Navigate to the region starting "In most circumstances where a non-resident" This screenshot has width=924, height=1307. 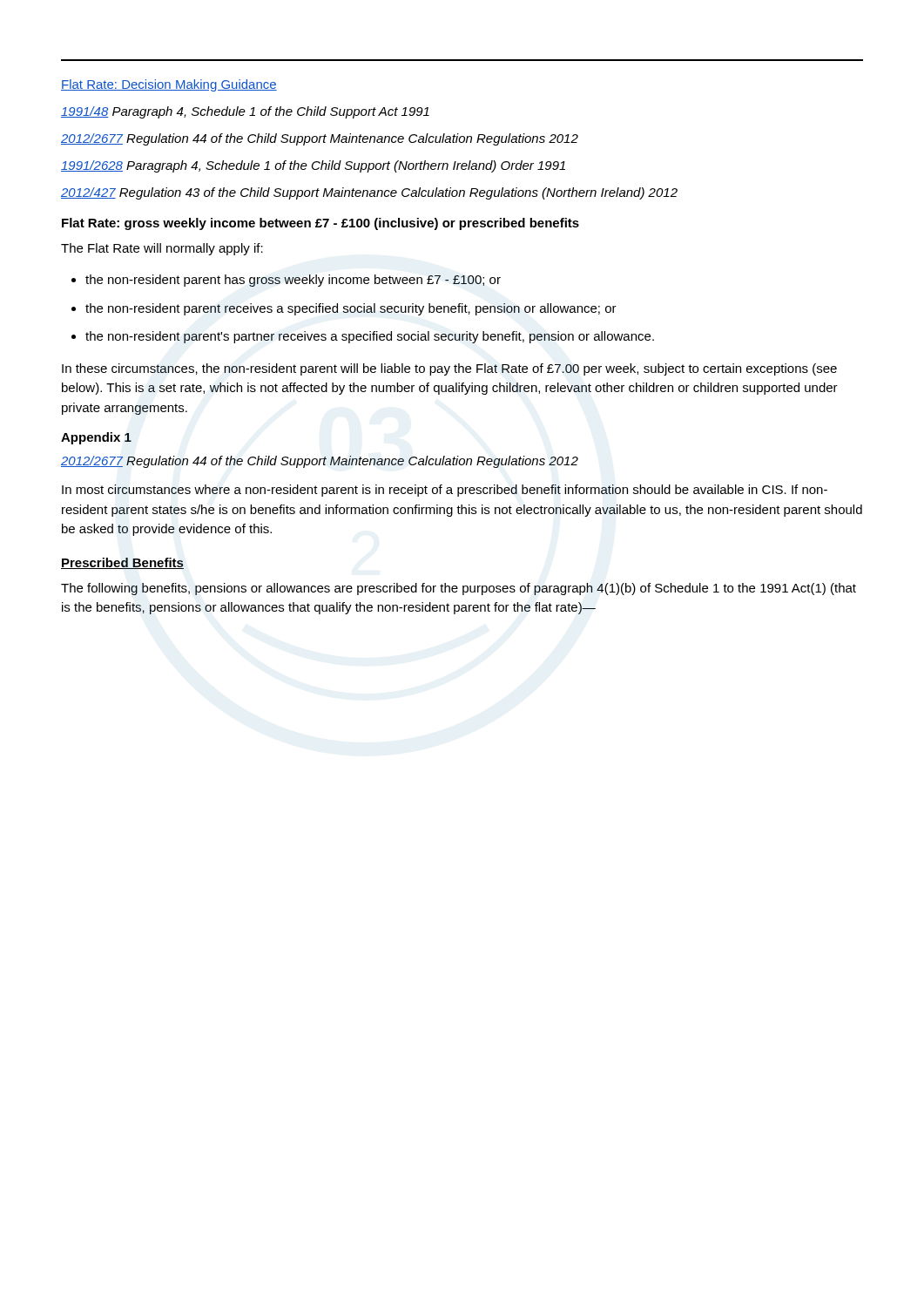(462, 509)
